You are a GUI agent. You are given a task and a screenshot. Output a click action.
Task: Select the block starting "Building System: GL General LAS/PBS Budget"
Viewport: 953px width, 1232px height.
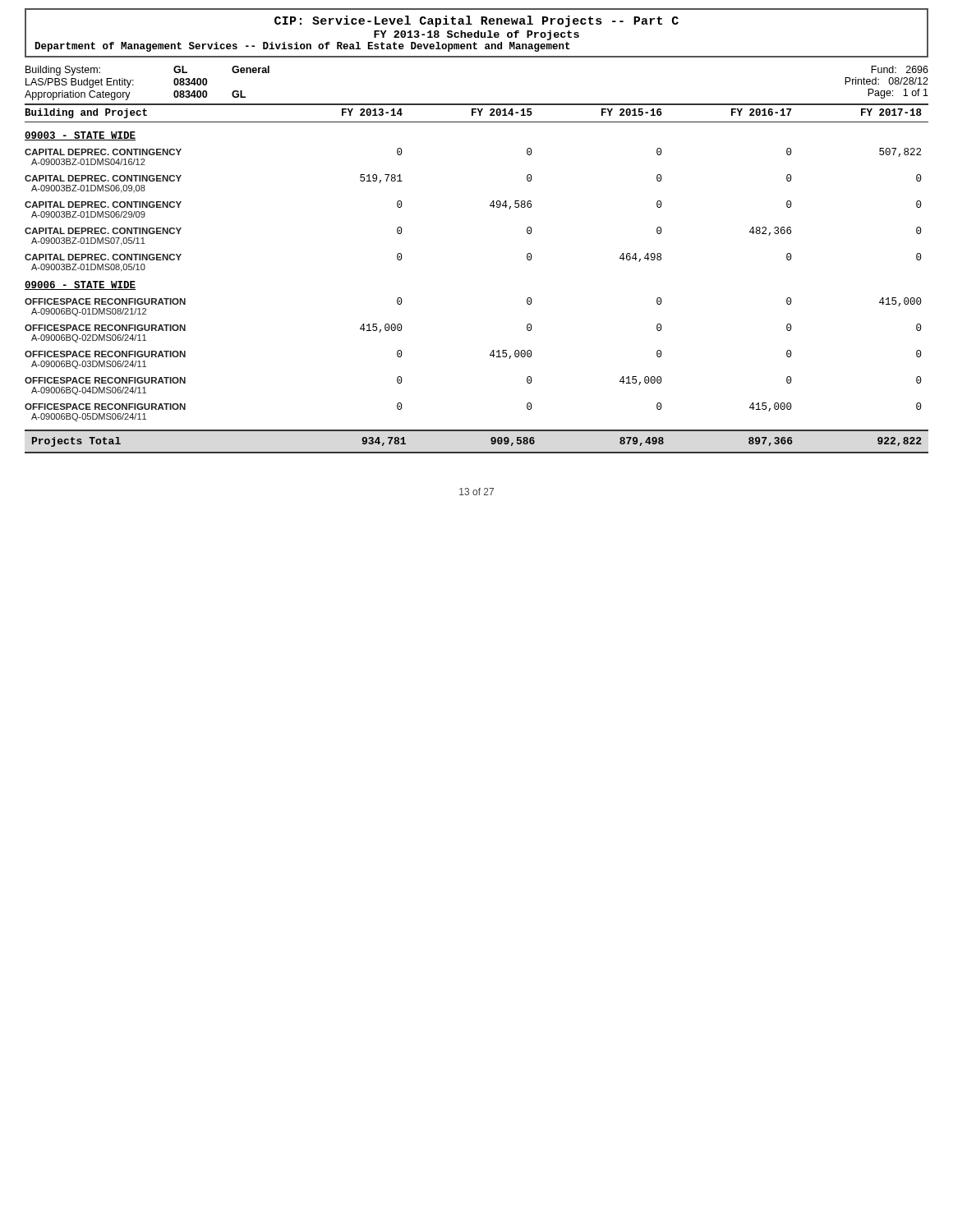(60, 70)
